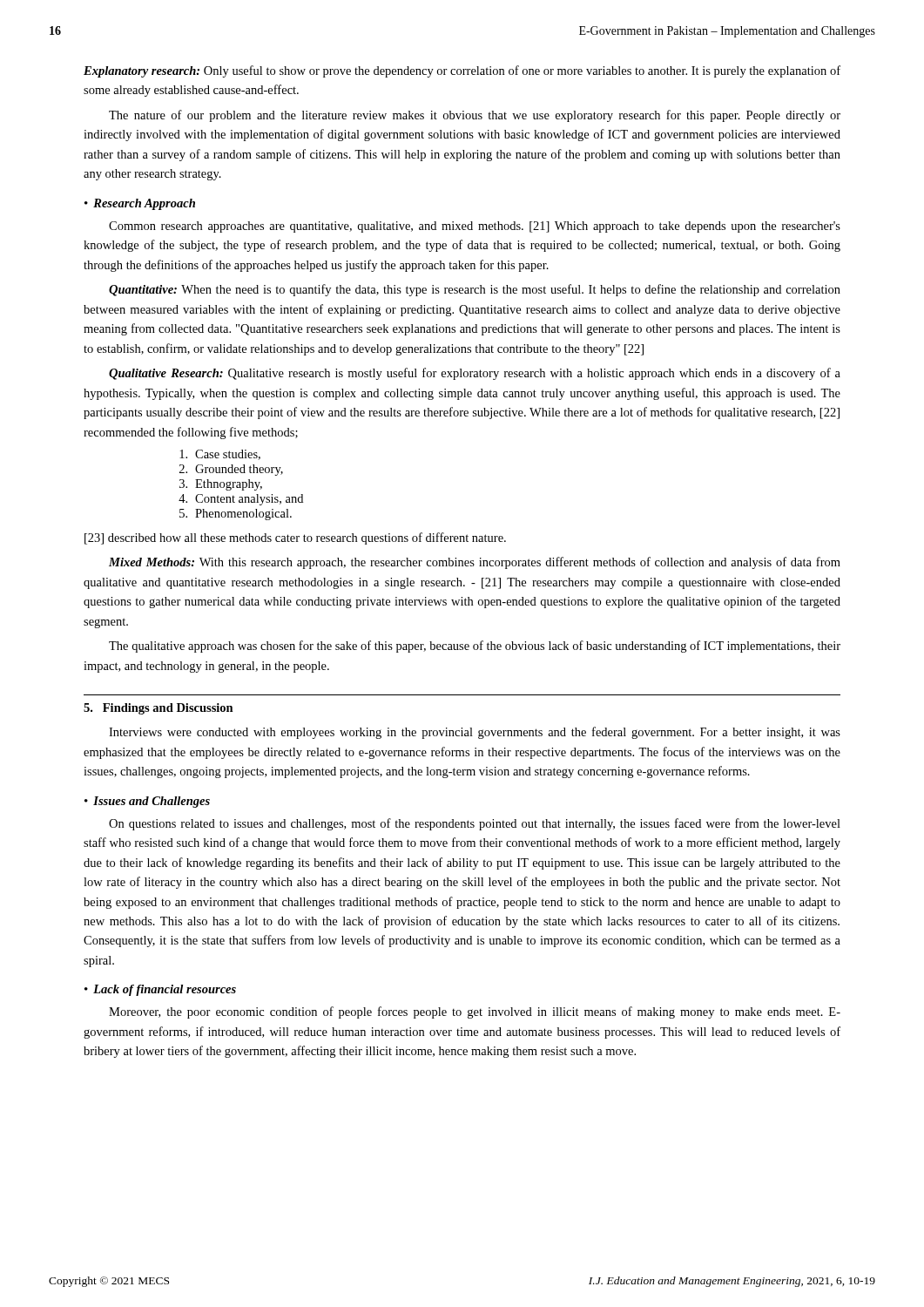This screenshot has width=924, height=1307.
Task: Locate the block starting "The nature of our problem and the literature"
Action: click(462, 144)
